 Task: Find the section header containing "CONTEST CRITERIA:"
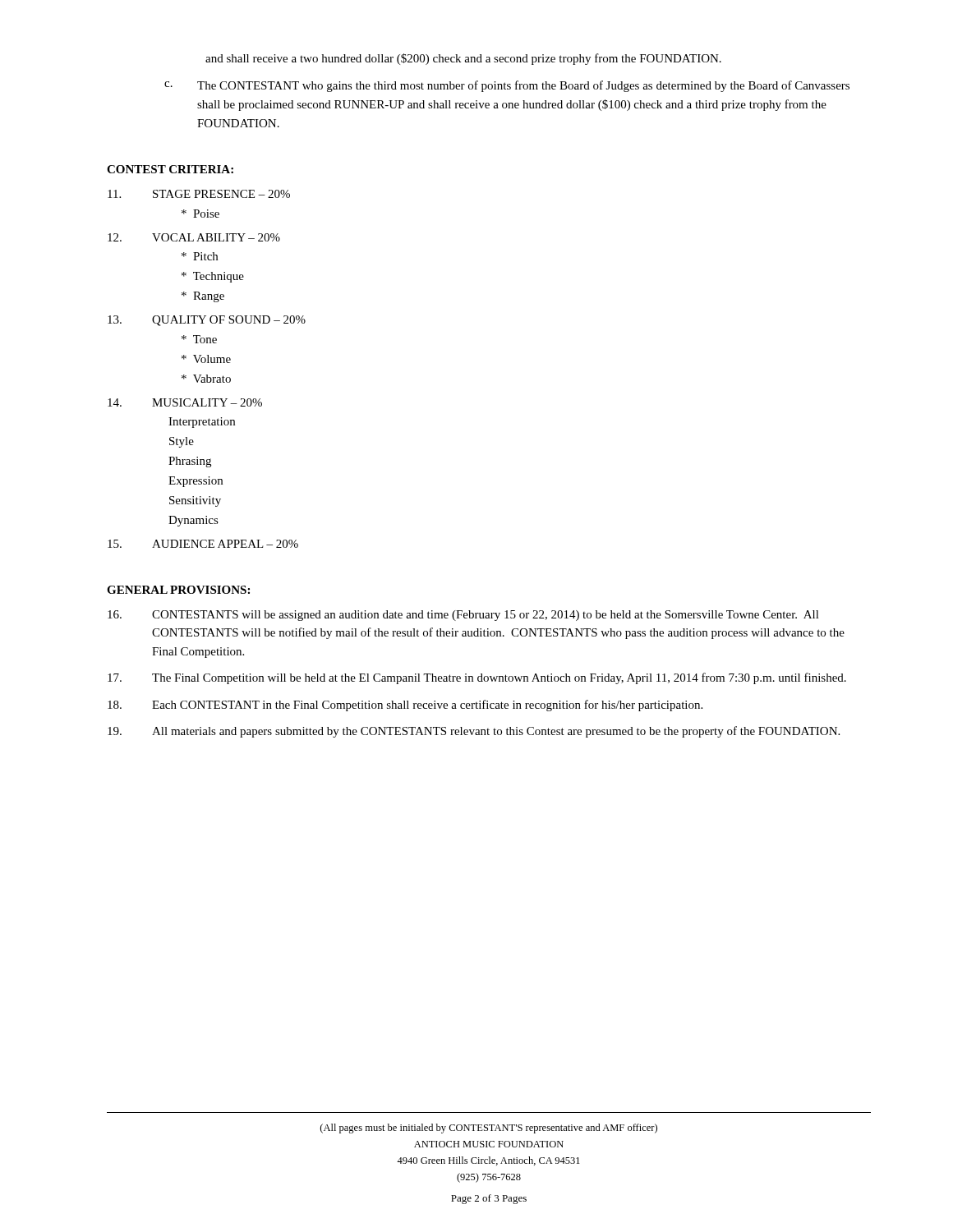click(171, 169)
